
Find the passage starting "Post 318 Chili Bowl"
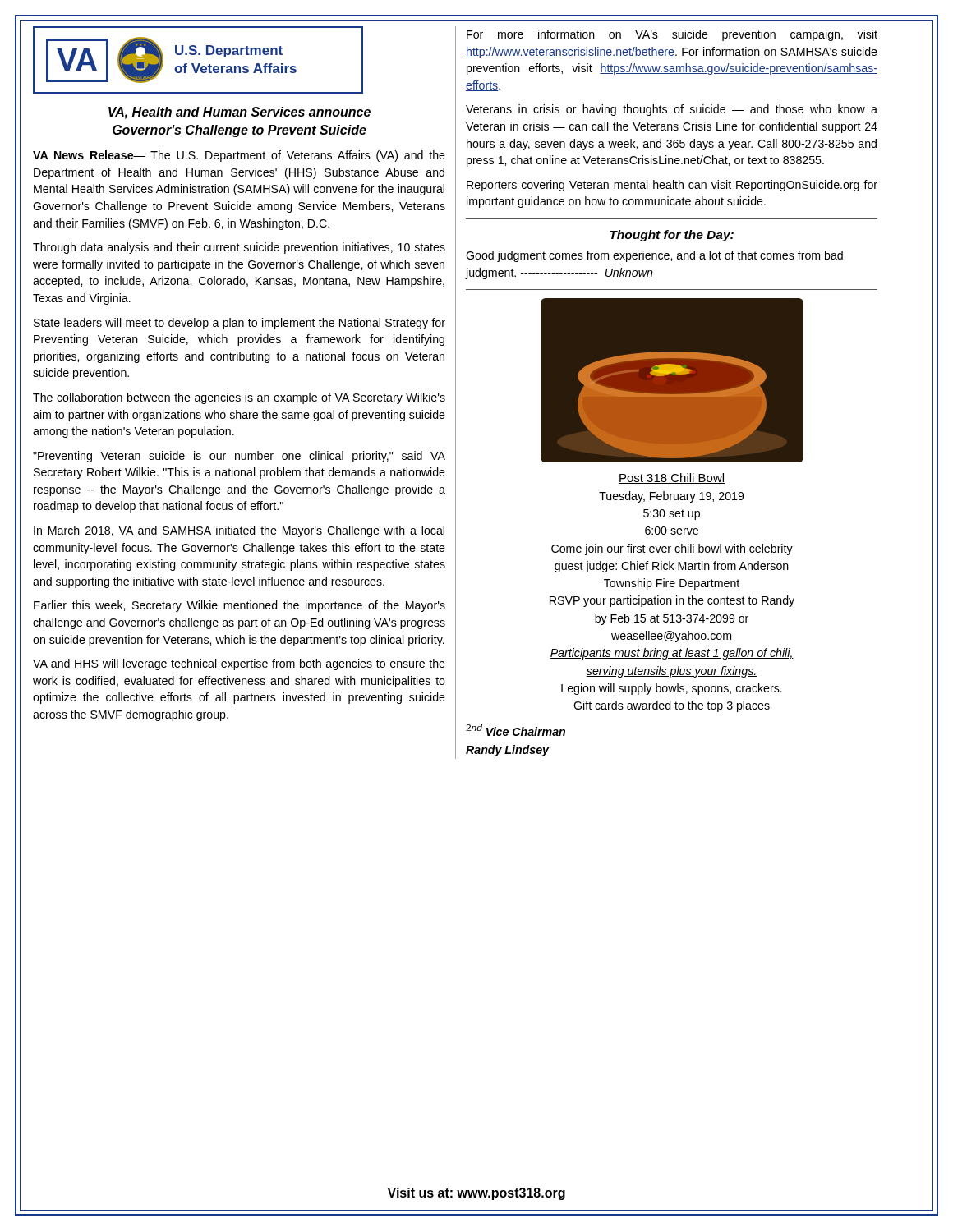pos(672,592)
